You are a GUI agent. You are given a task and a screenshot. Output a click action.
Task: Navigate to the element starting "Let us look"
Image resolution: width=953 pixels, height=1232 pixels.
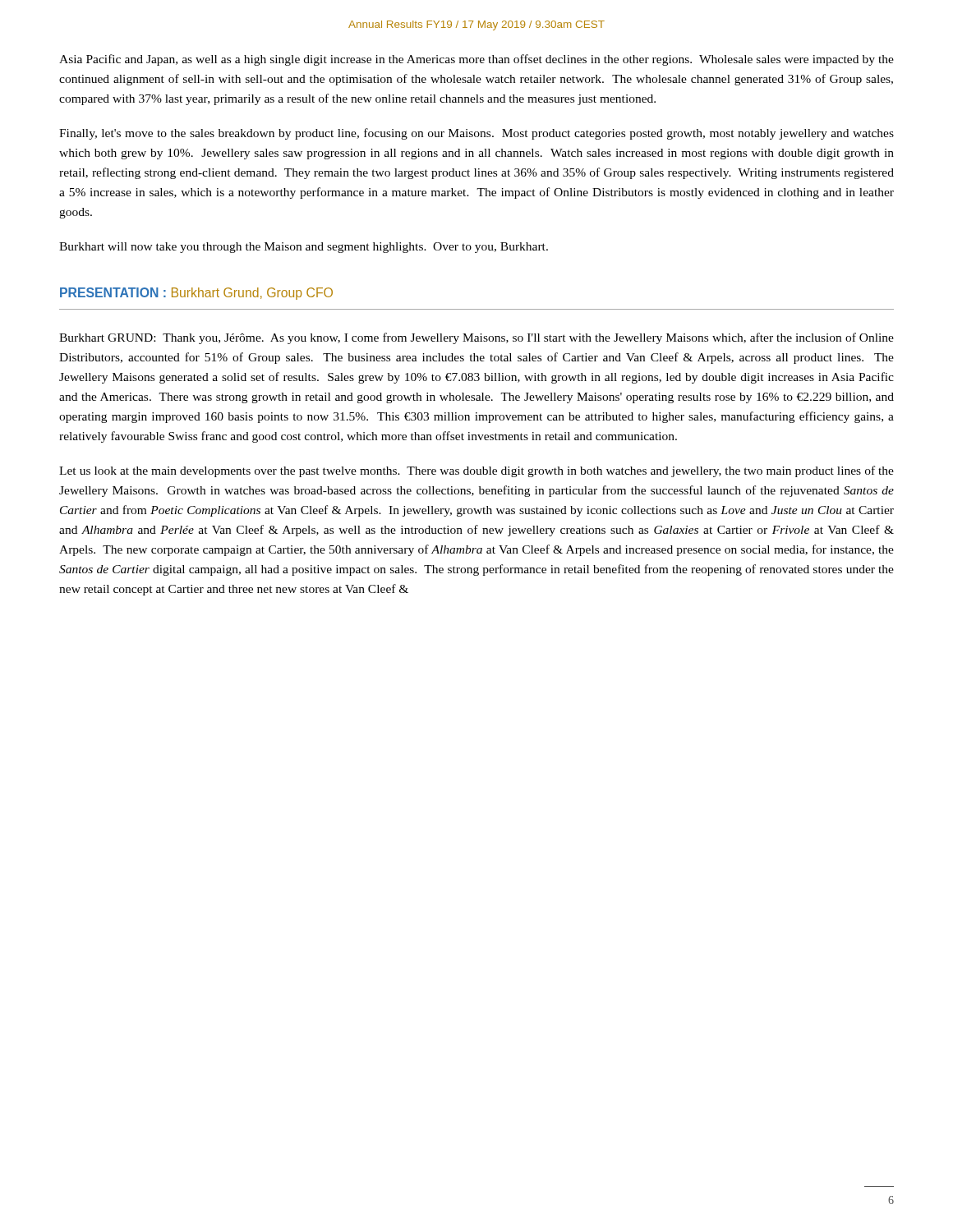(476, 530)
